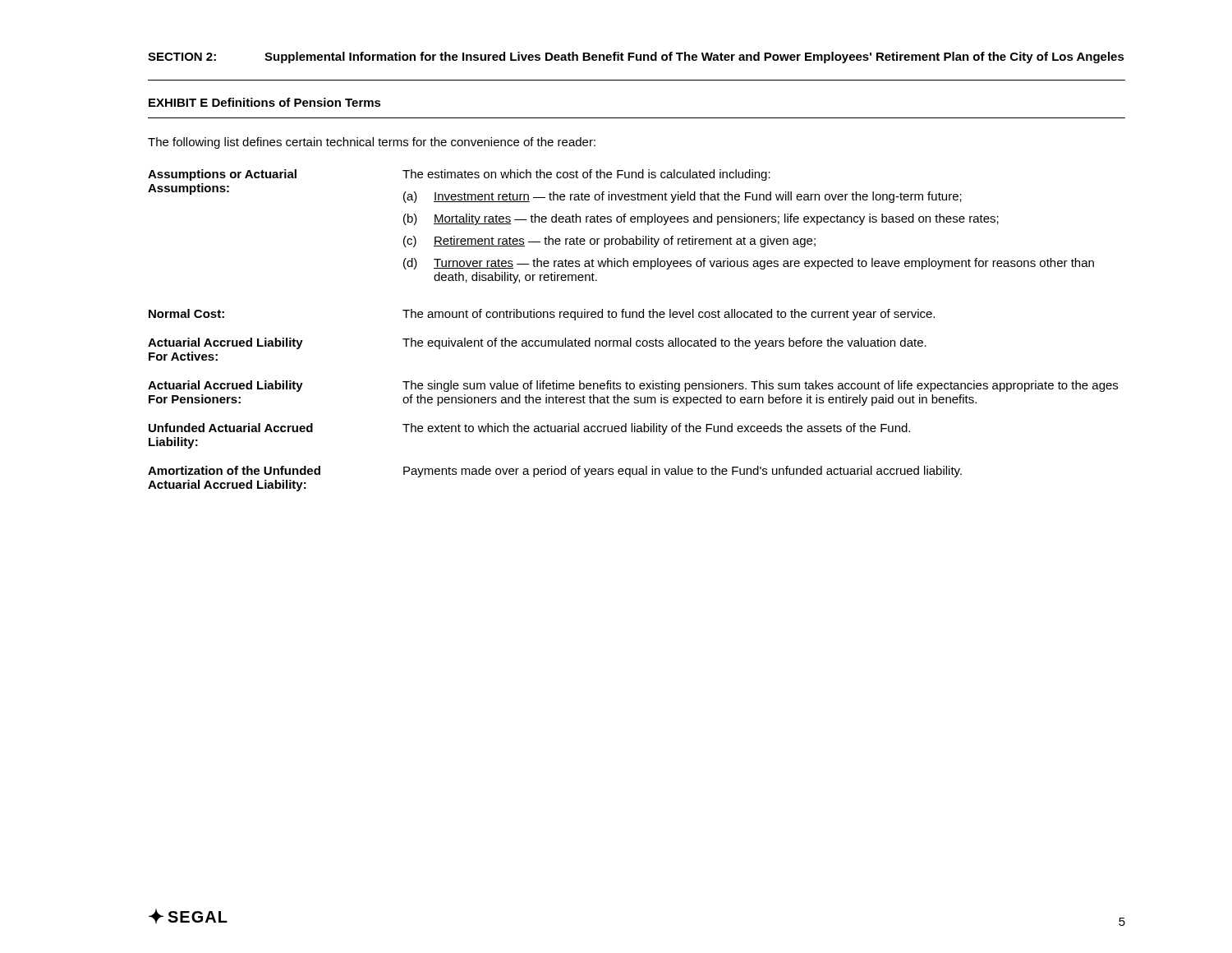Screen dimensions: 953x1232
Task: Find the region starting "Actuarial Accrued LiabilityFor Actives: The equivalent"
Action: (637, 357)
